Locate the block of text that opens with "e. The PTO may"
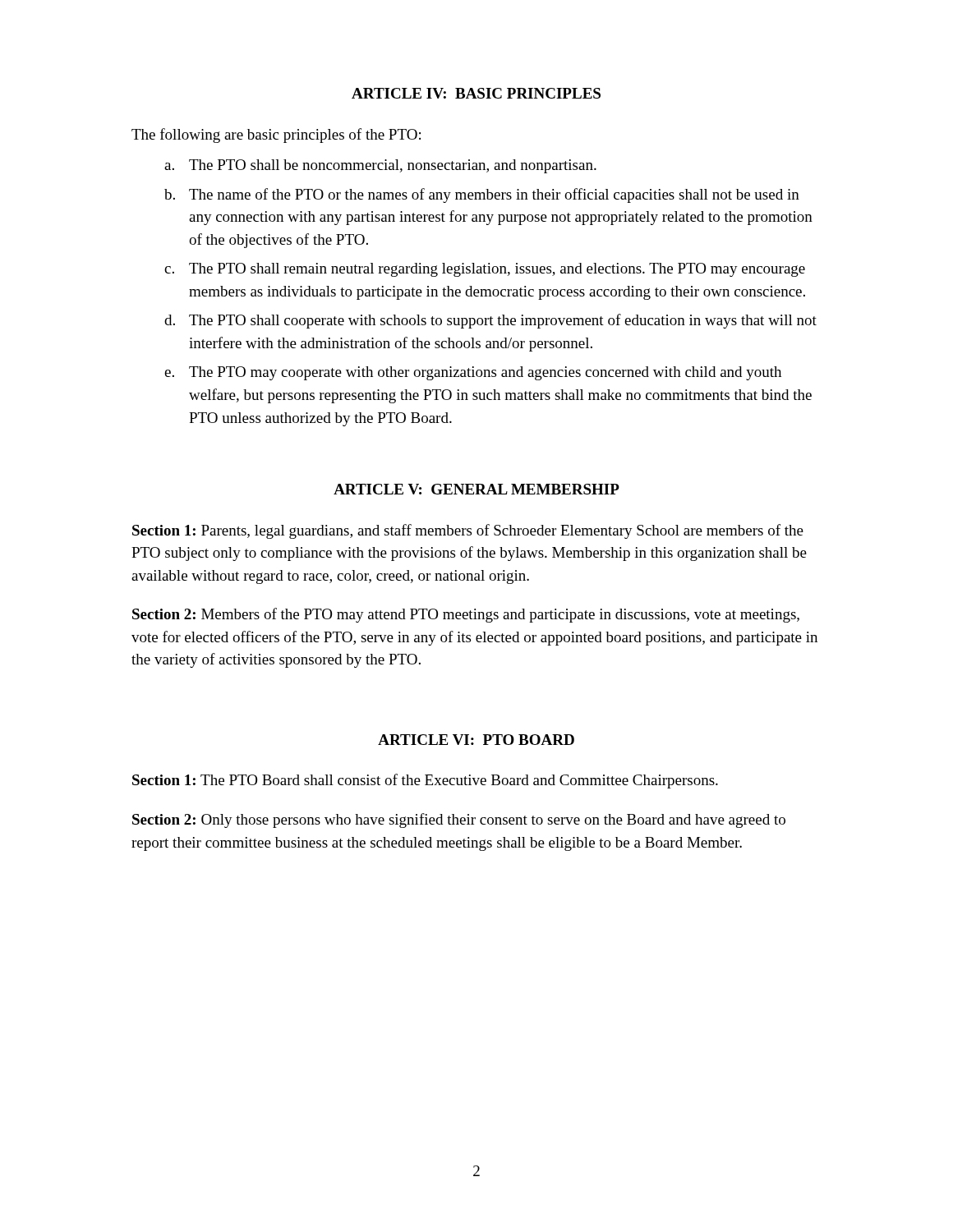 (493, 395)
